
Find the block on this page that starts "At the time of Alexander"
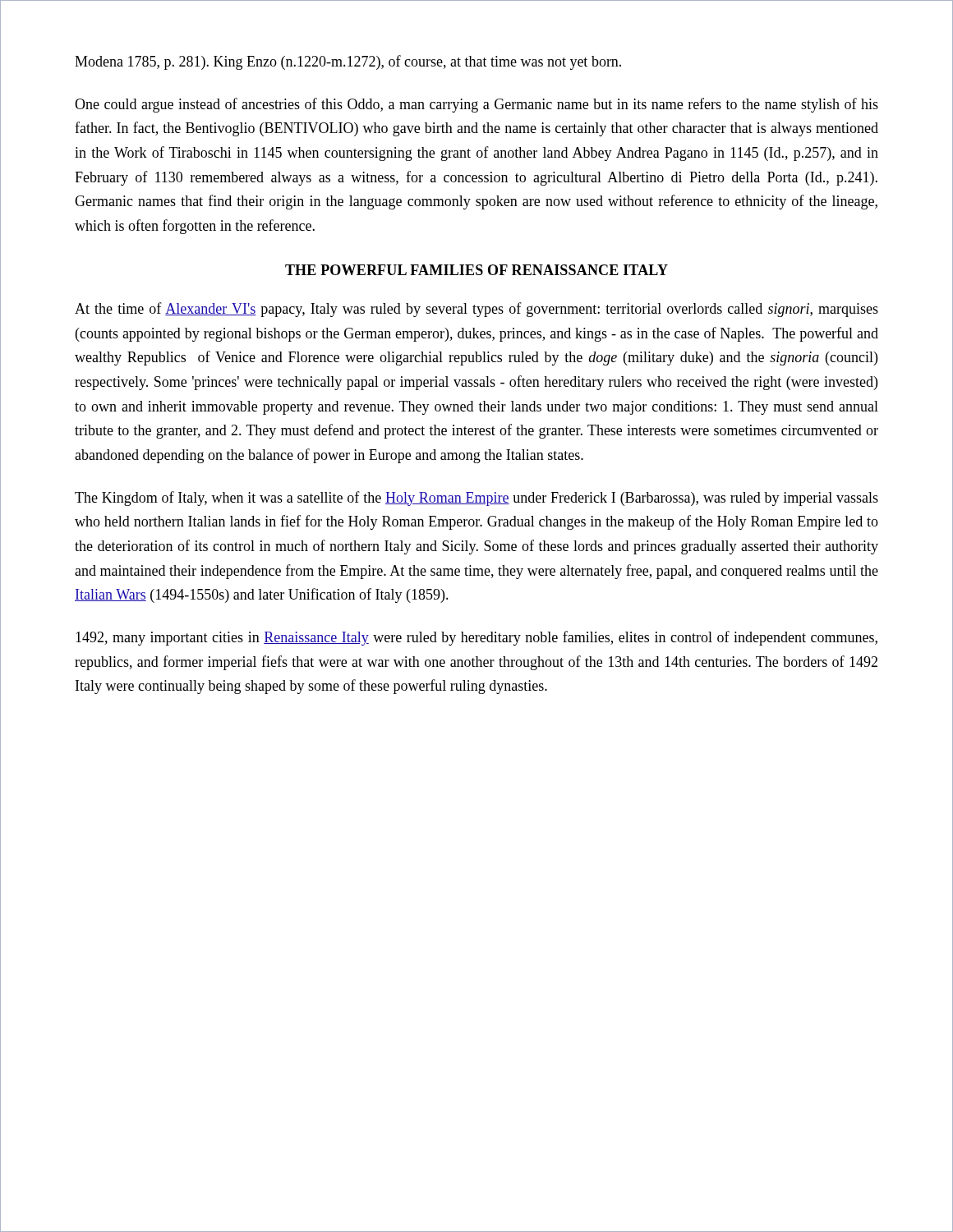[476, 382]
